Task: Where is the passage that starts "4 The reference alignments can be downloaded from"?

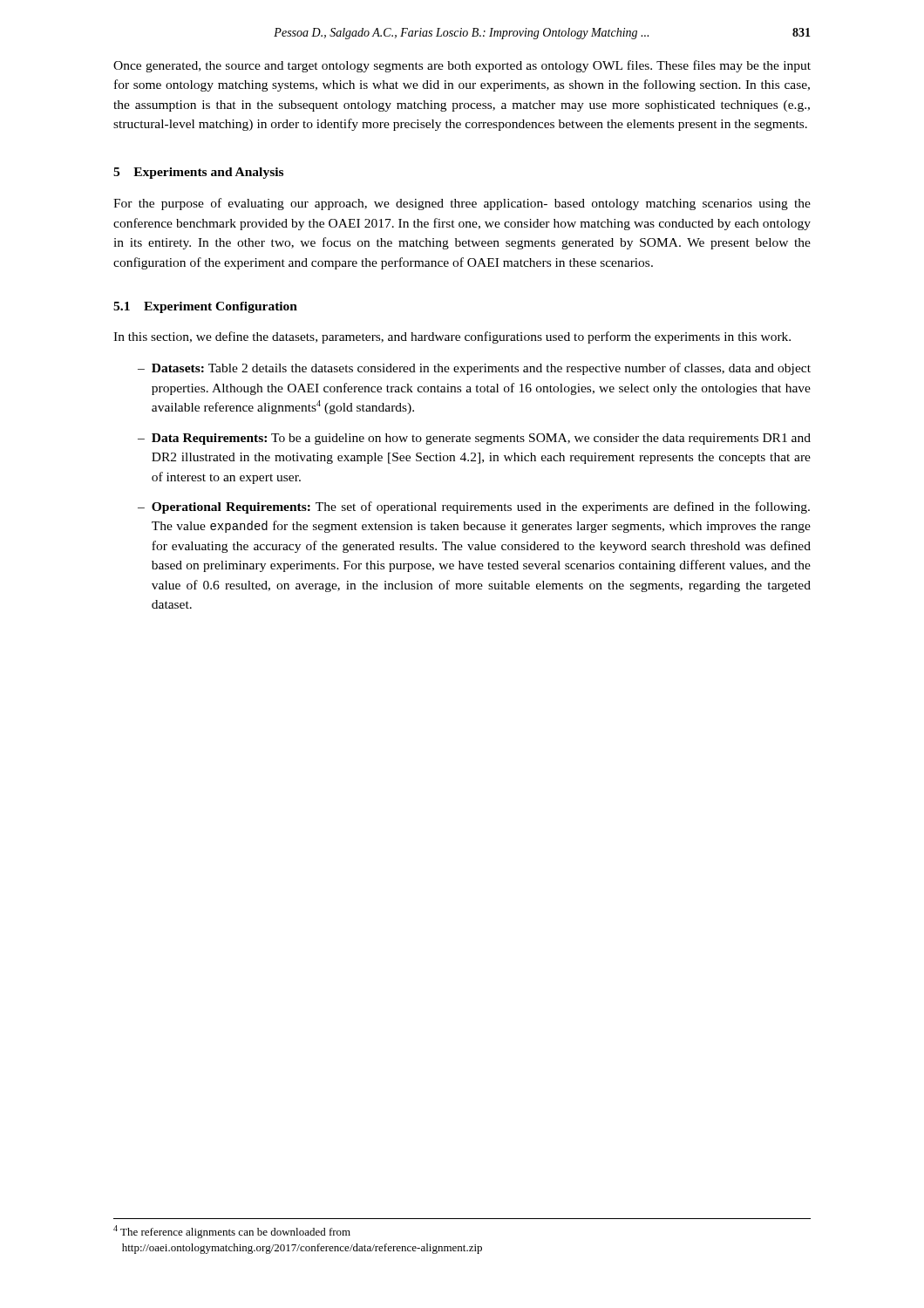Action: coord(462,1239)
